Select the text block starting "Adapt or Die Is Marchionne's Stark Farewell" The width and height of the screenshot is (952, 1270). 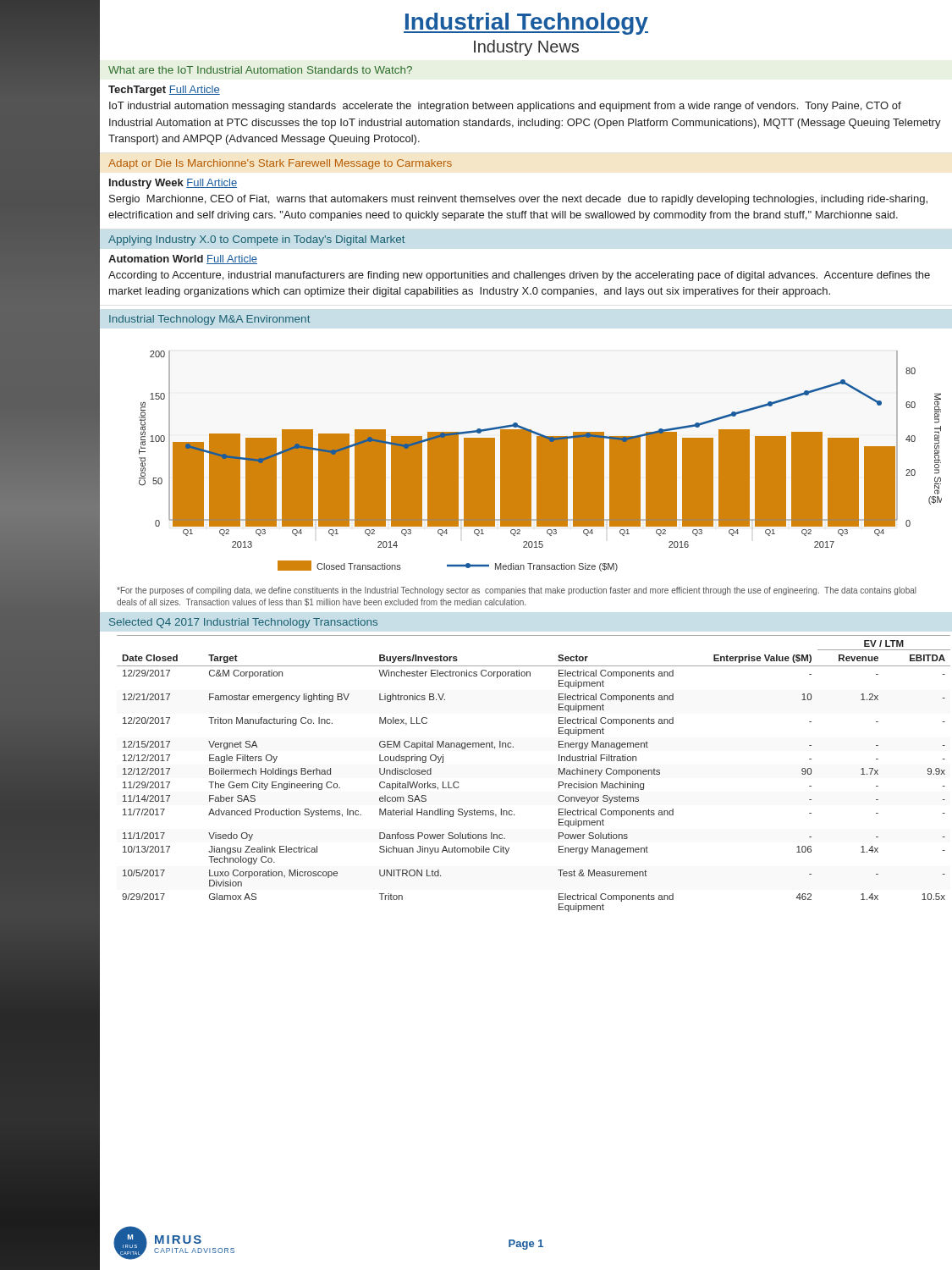click(x=280, y=163)
